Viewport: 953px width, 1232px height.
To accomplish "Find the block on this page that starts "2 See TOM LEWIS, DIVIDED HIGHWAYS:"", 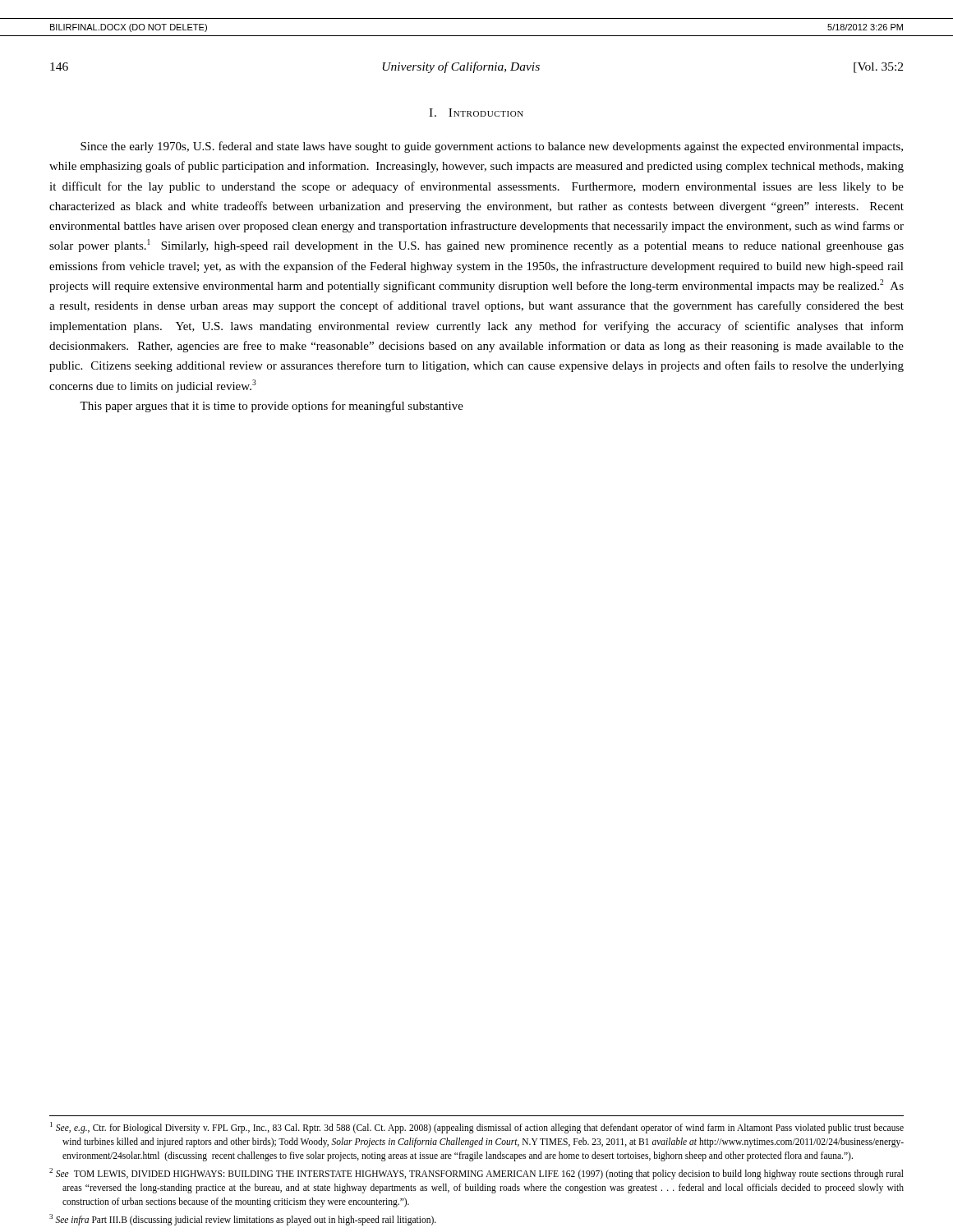I will (476, 1187).
